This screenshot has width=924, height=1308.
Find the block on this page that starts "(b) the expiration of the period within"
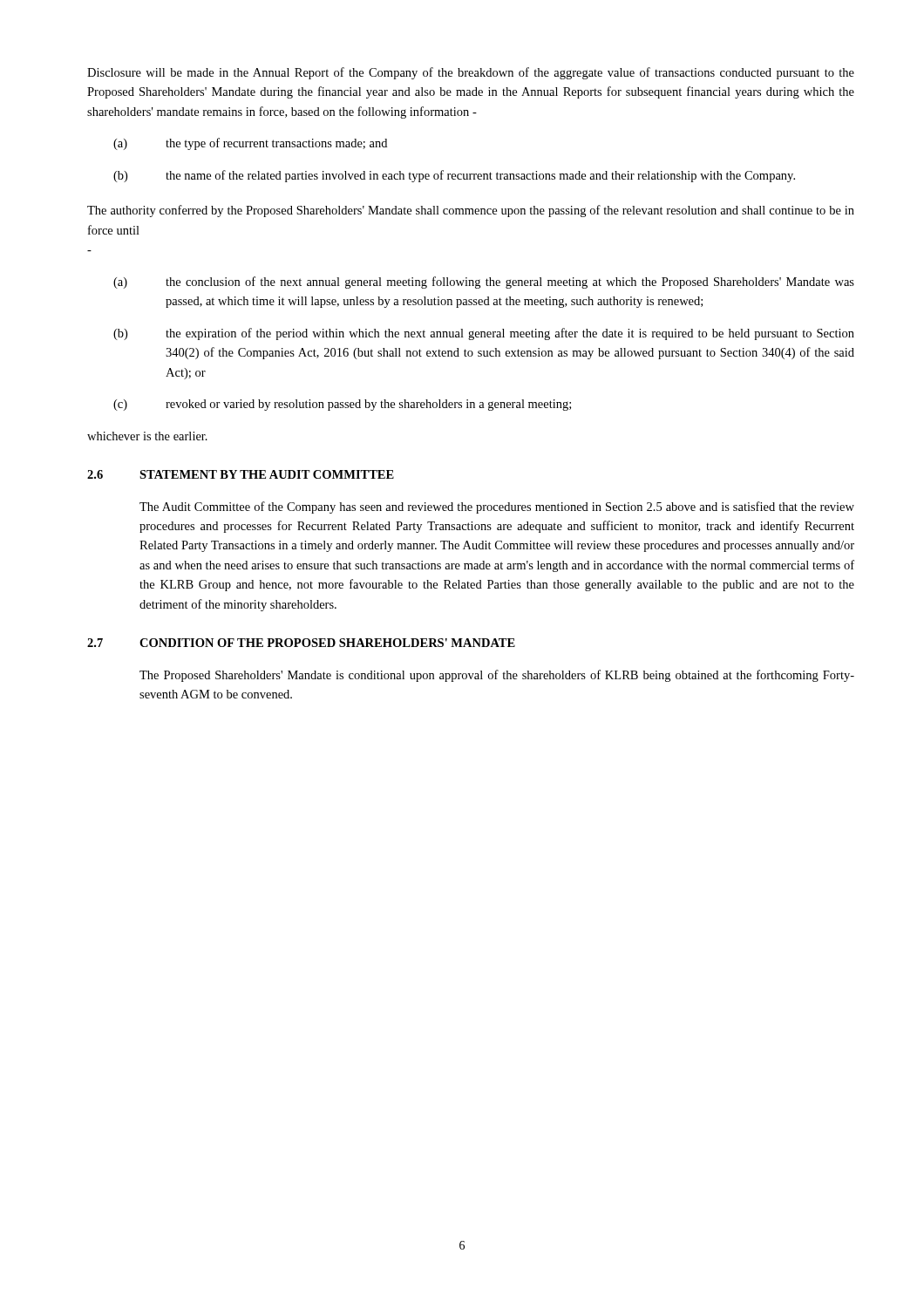coord(471,353)
